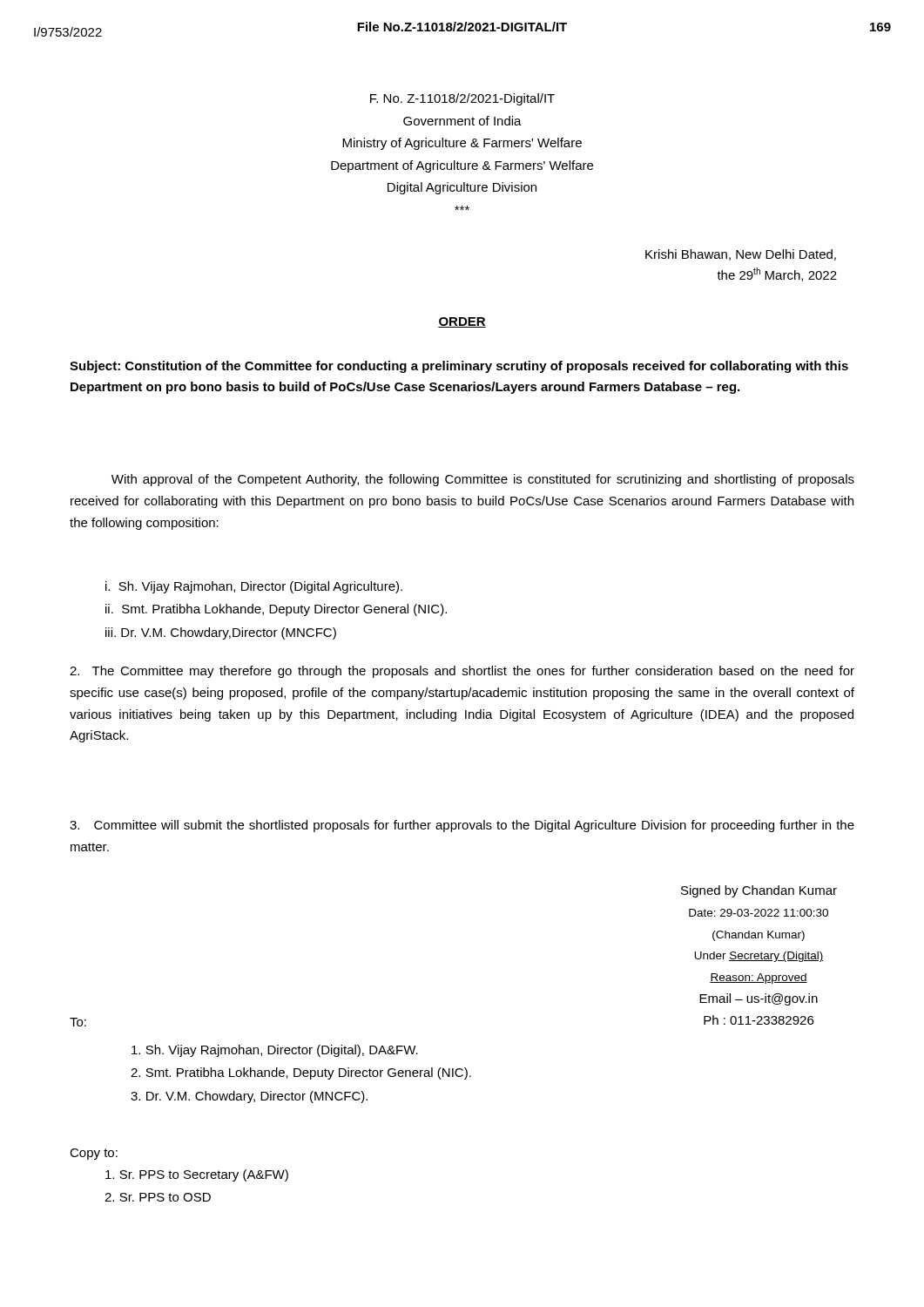
Task: Point to "Copy to:"
Action: click(94, 1152)
